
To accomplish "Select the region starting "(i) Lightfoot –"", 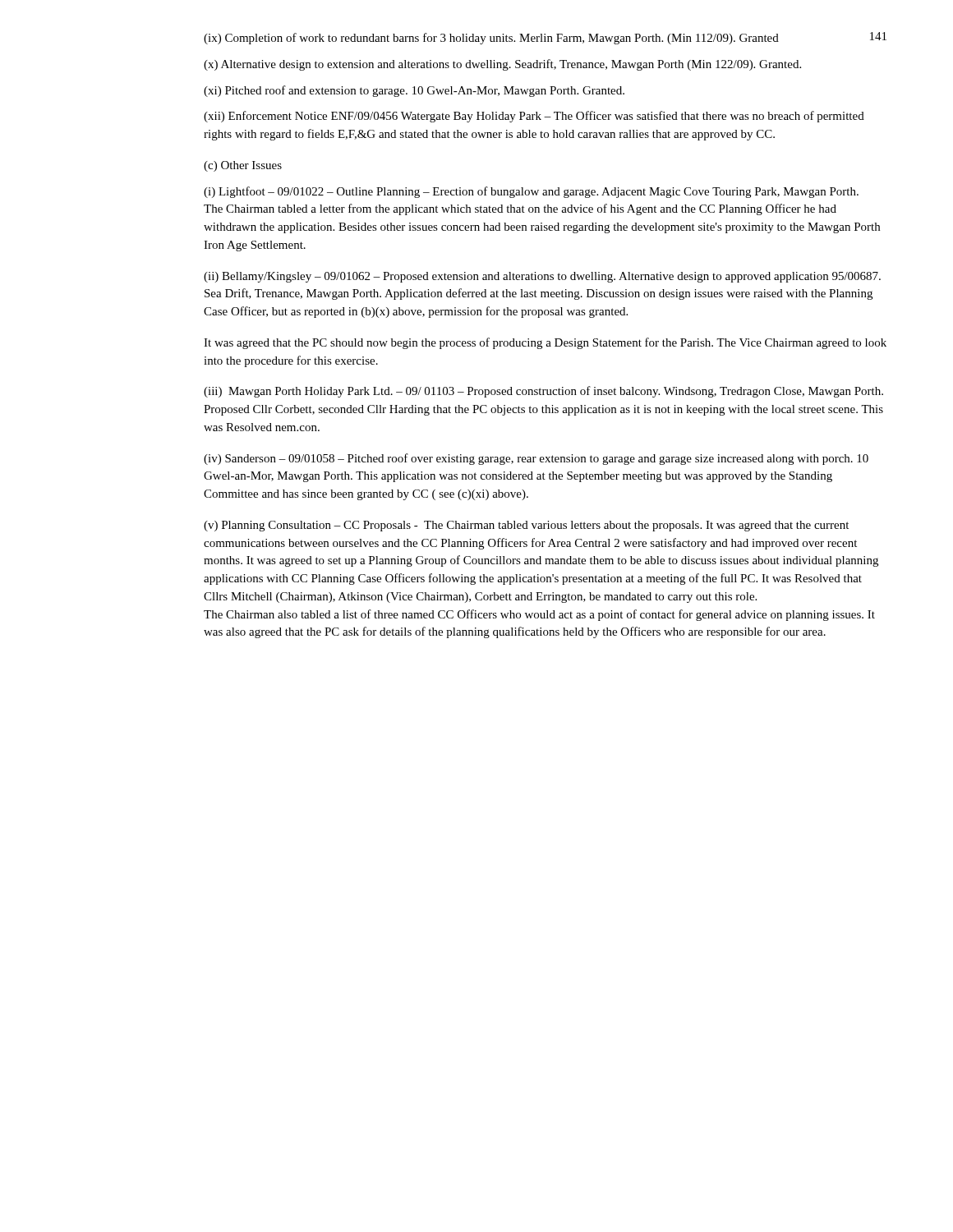I will coord(542,218).
